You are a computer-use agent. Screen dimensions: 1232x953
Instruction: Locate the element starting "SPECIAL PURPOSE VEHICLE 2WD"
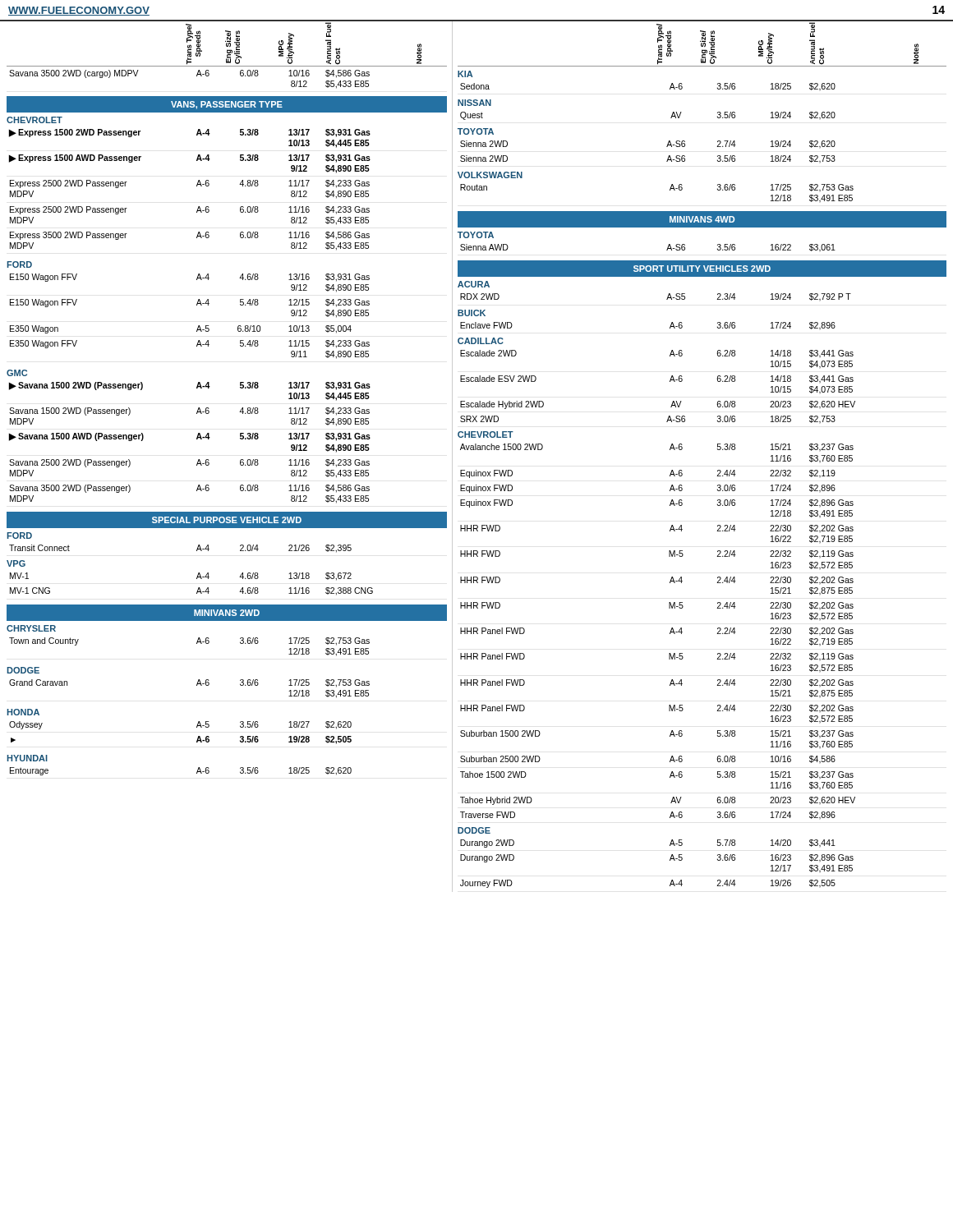(x=227, y=520)
